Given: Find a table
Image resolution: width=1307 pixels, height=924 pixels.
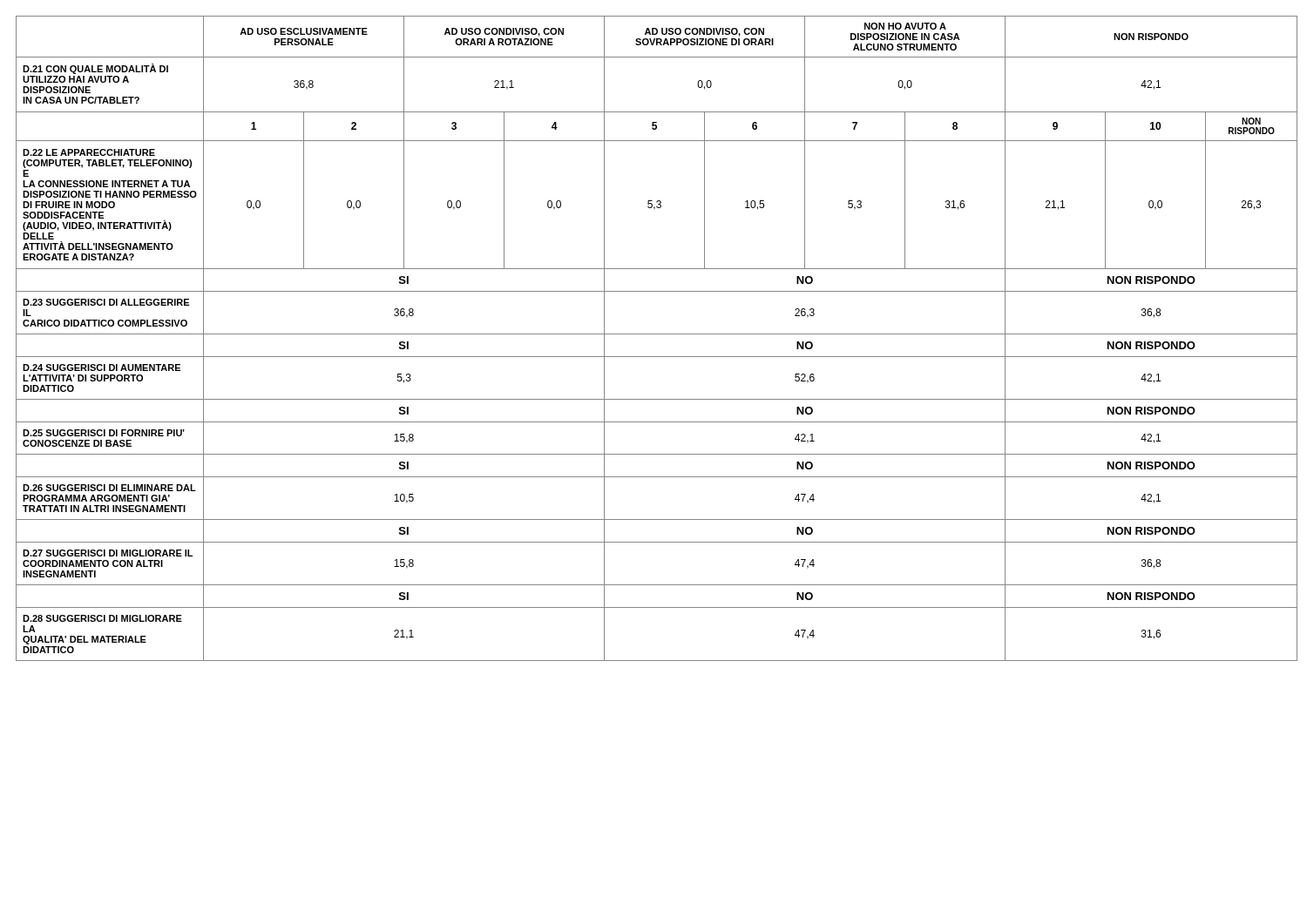Looking at the screenshot, I should (654, 466).
